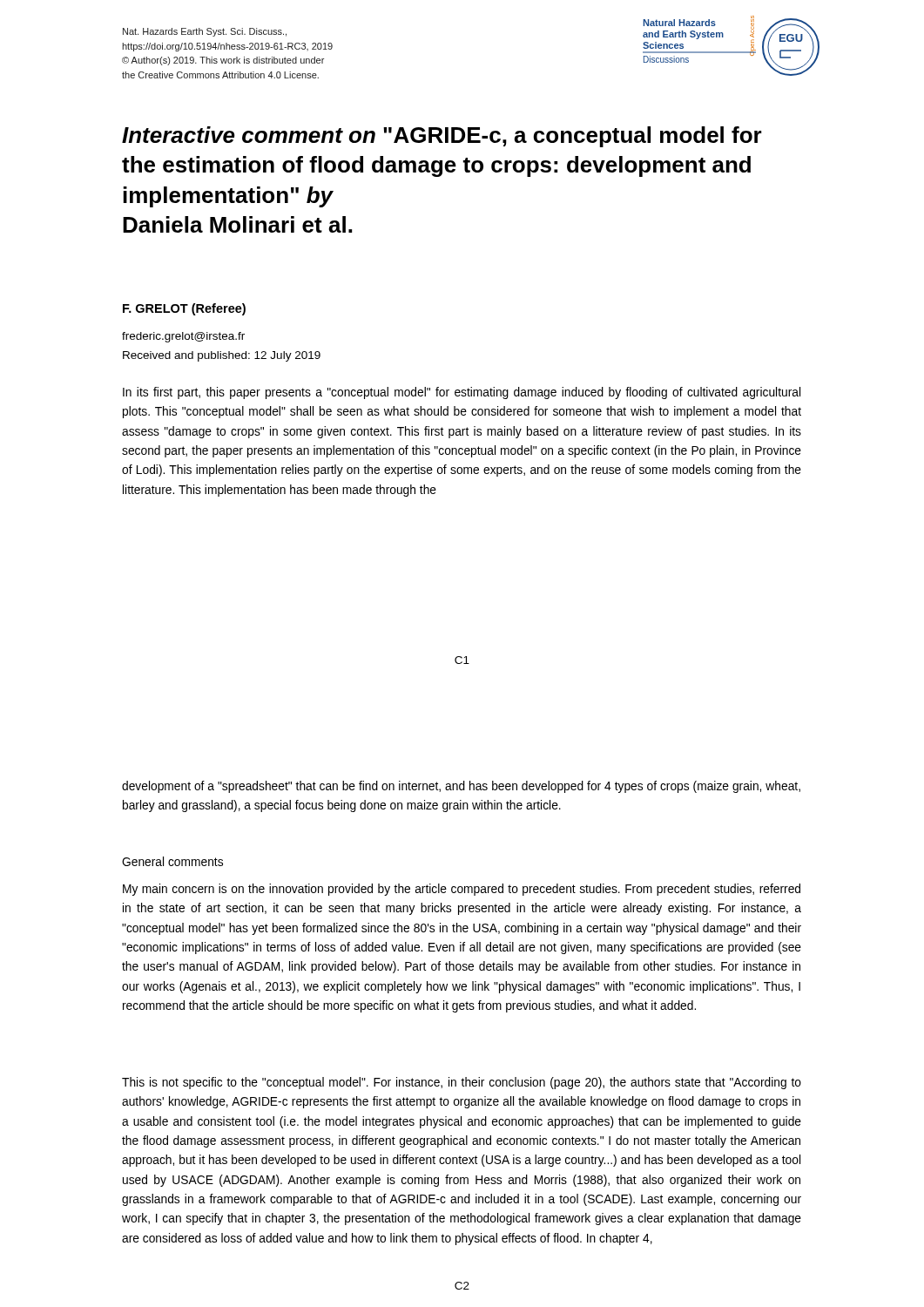
Task: Find the text block that reads "development of a "spreadsheet" that can be"
Action: click(x=462, y=796)
